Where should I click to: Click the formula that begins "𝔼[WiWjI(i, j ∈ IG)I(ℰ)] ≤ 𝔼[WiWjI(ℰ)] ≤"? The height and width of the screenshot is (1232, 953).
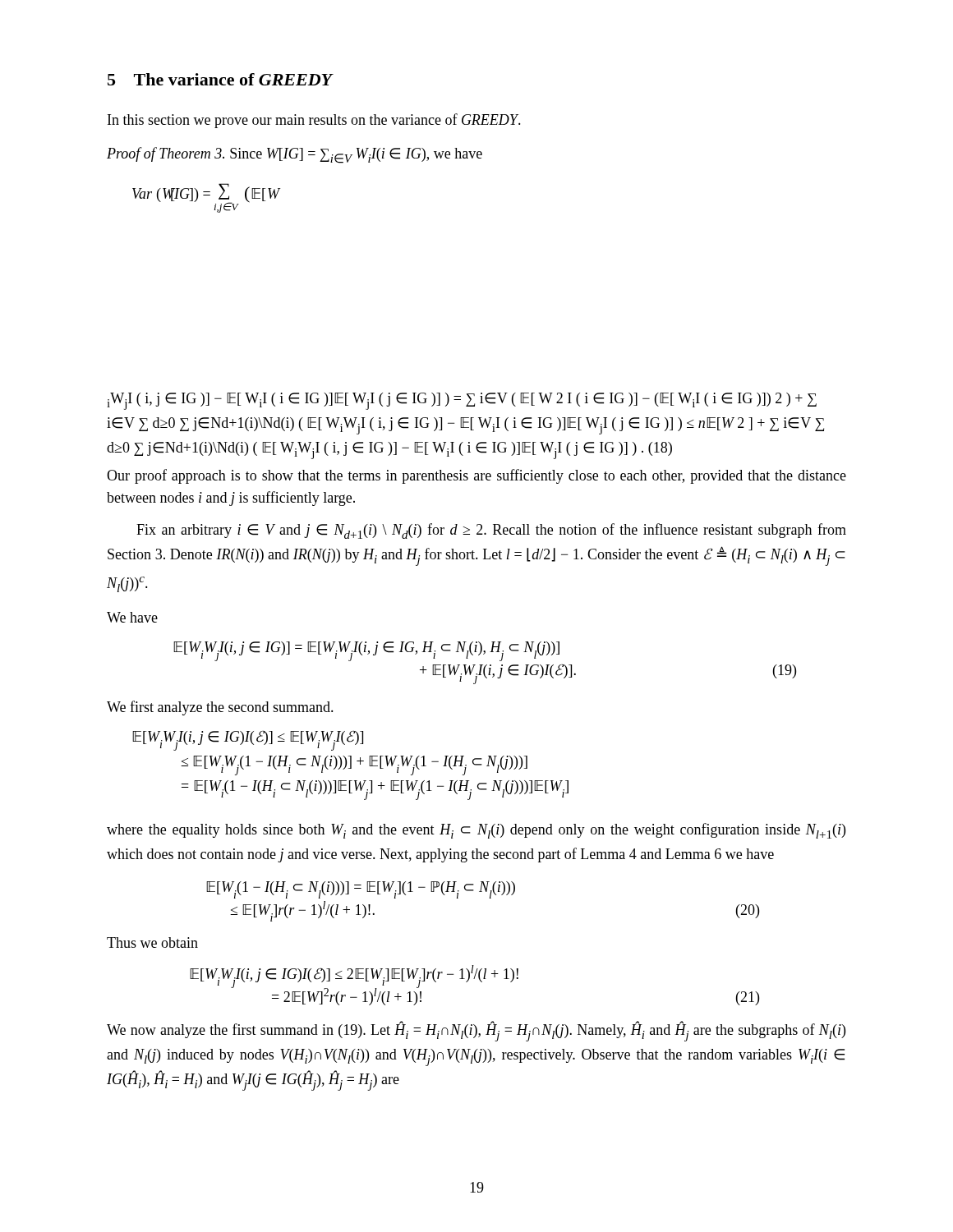click(x=476, y=768)
